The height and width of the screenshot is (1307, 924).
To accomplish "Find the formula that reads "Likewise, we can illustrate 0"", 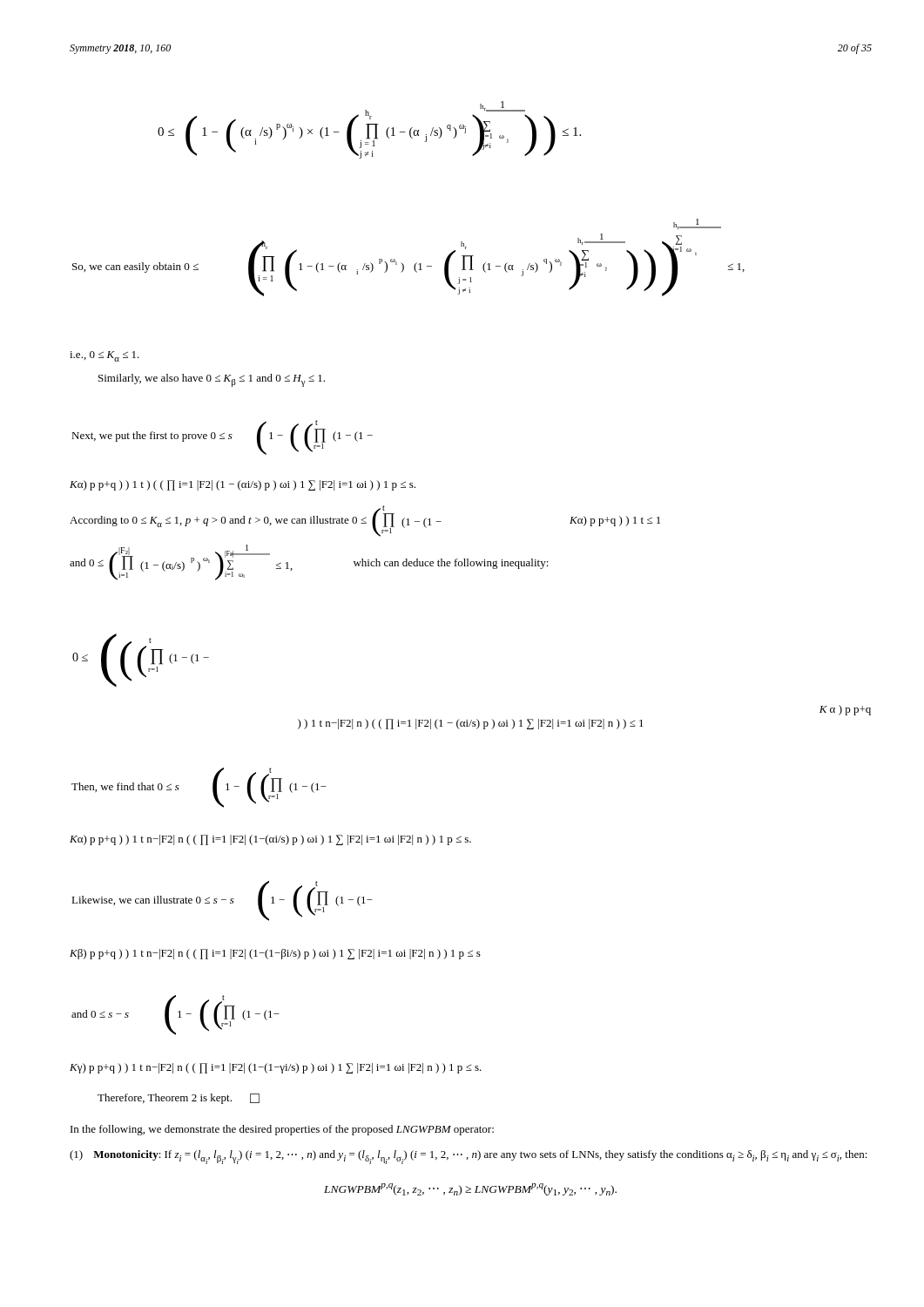I will click(x=222, y=901).
